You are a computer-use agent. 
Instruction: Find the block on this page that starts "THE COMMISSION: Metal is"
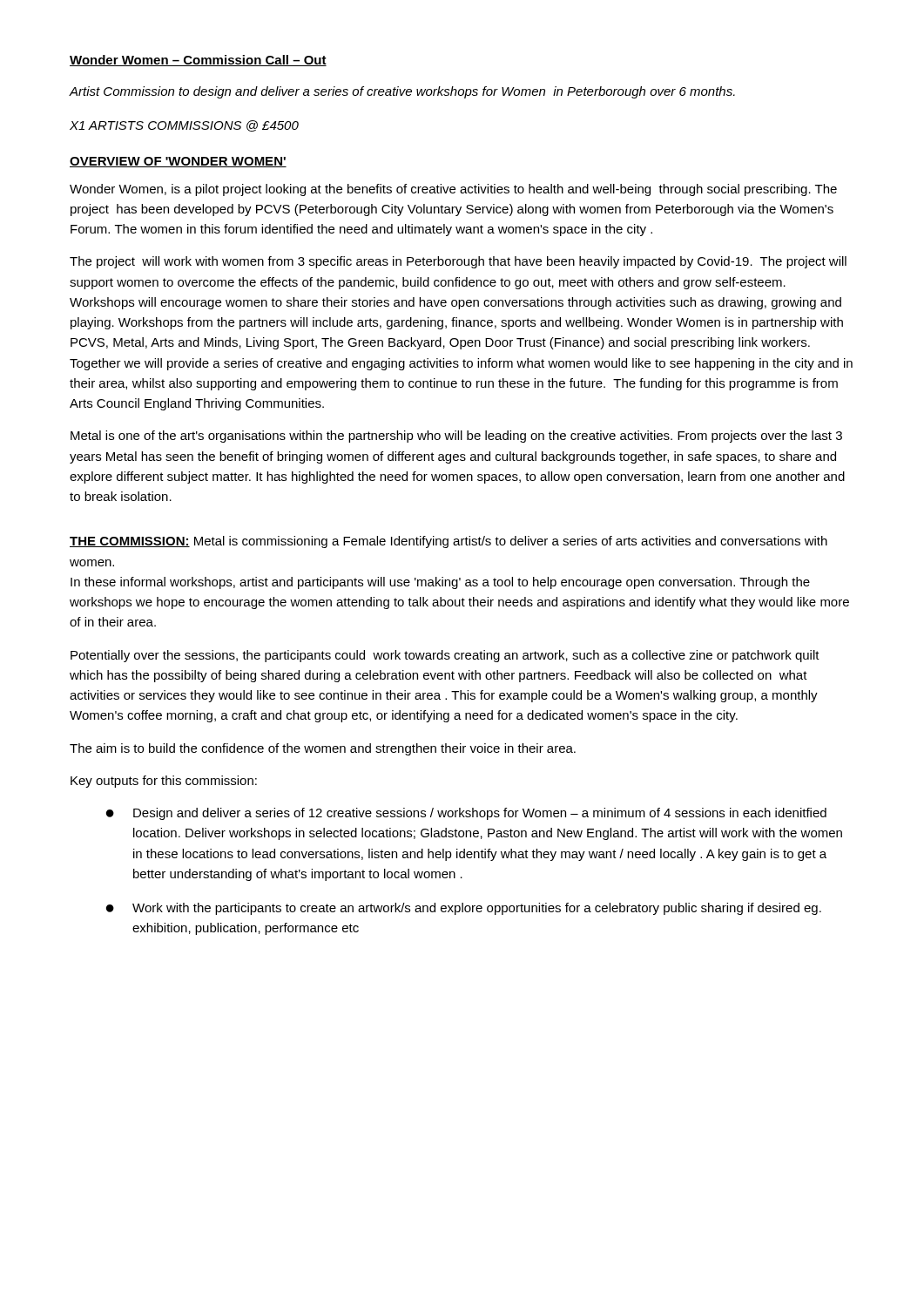[460, 581]
